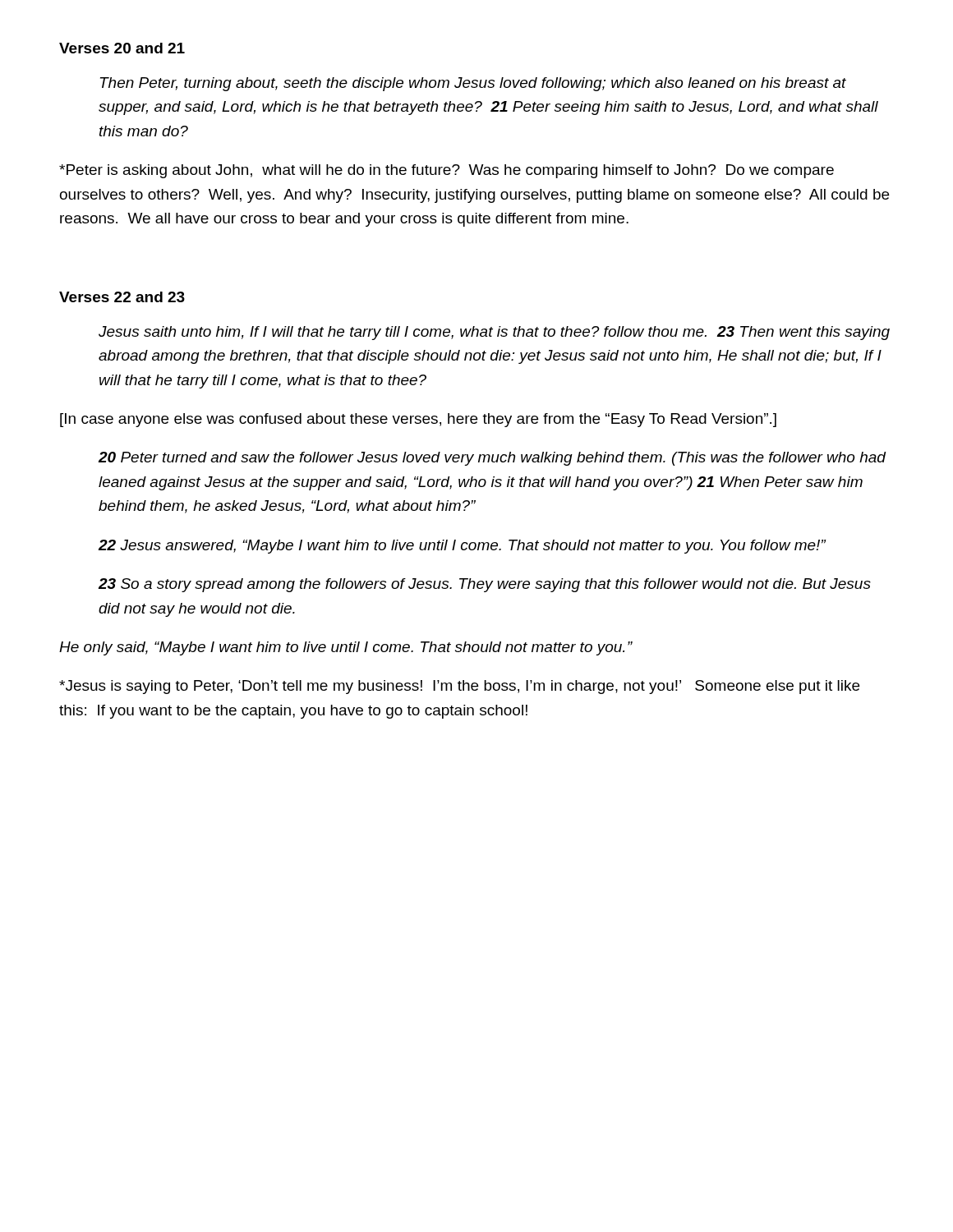Find the block starting "[In case anyone else was confused about"
The height and width of the screenshot is (1232, 953).
tap(418, 418)
